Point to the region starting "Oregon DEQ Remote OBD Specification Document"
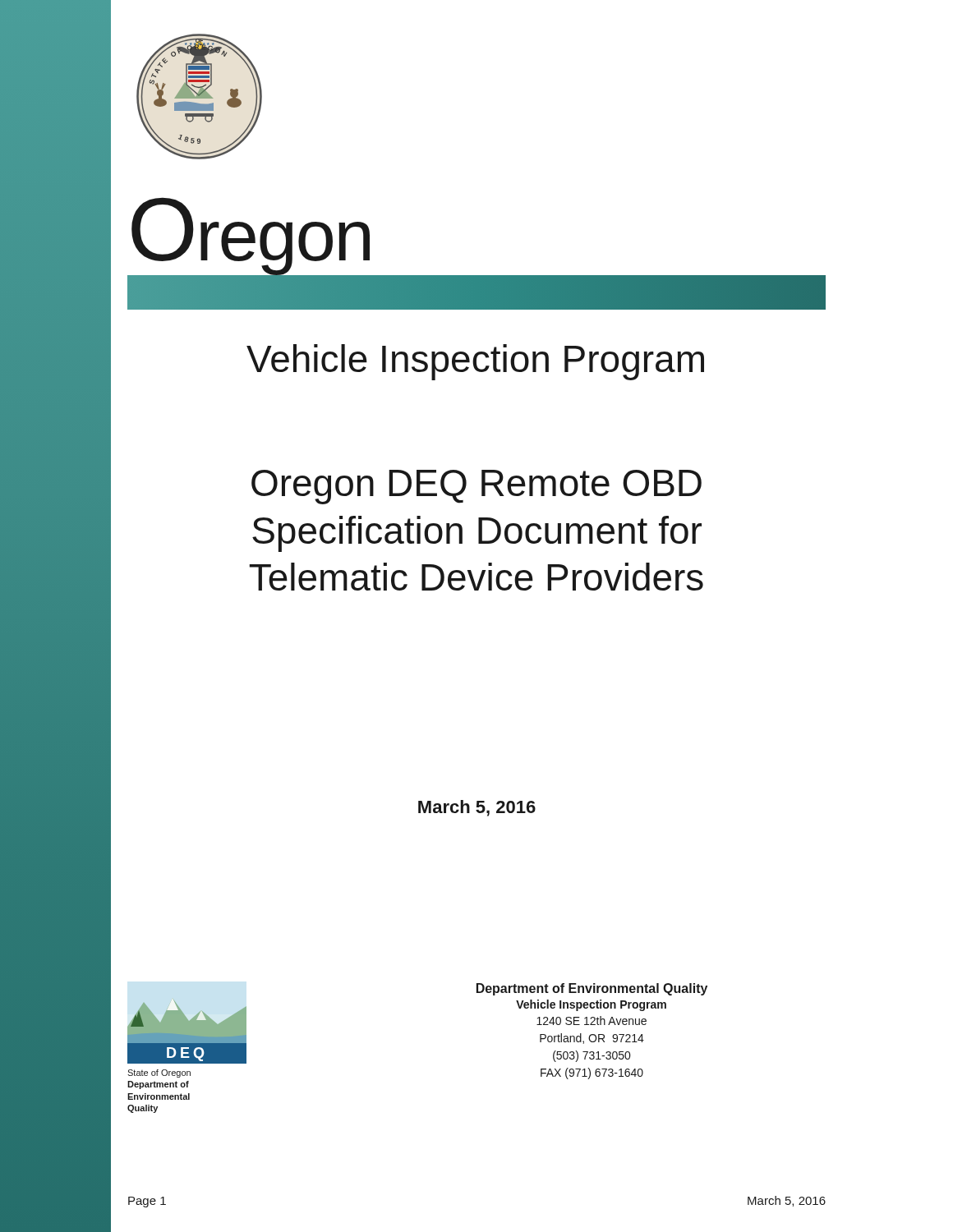 point(476,530)
